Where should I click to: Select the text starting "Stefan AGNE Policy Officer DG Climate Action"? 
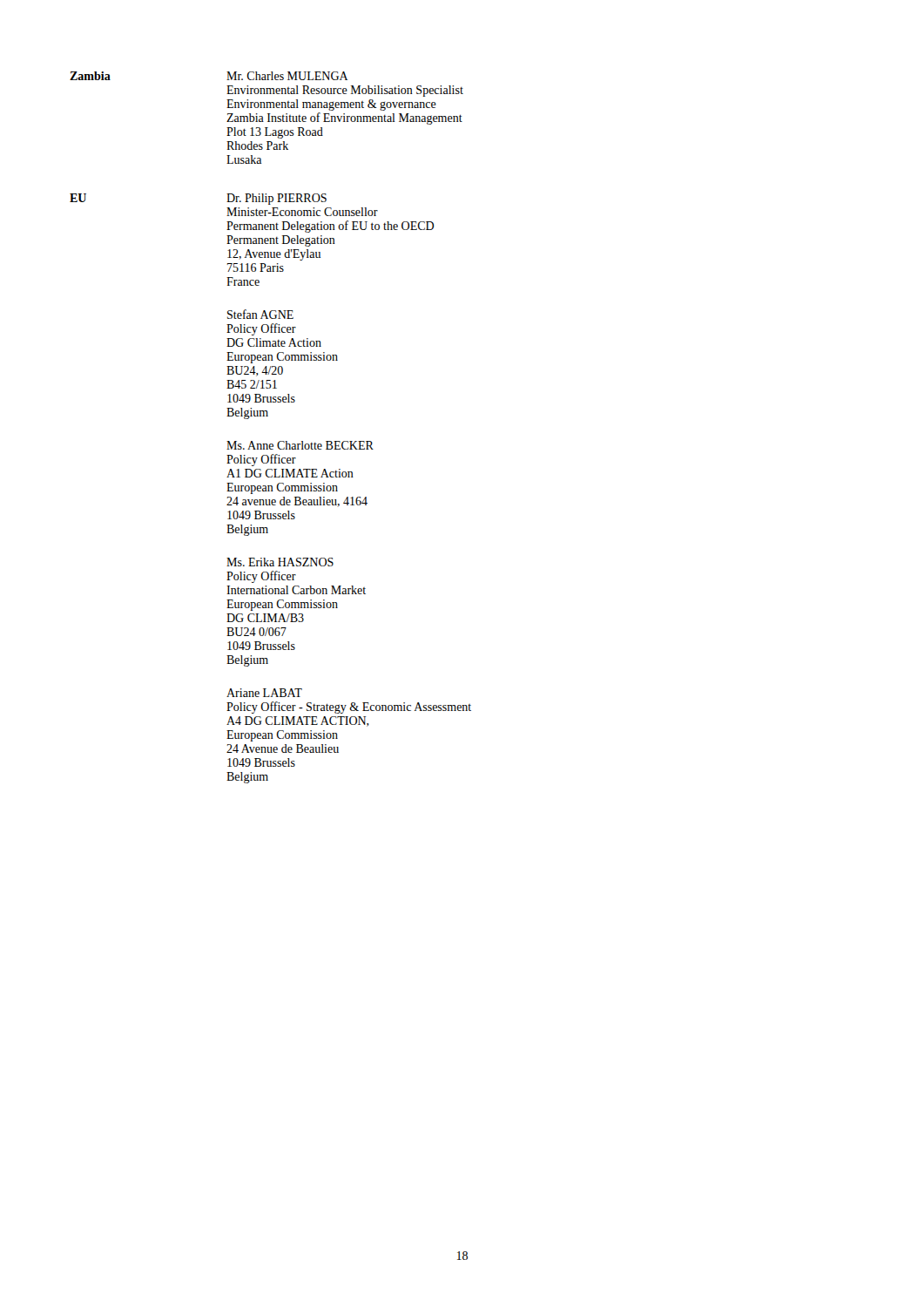click(x=282, y=364)
